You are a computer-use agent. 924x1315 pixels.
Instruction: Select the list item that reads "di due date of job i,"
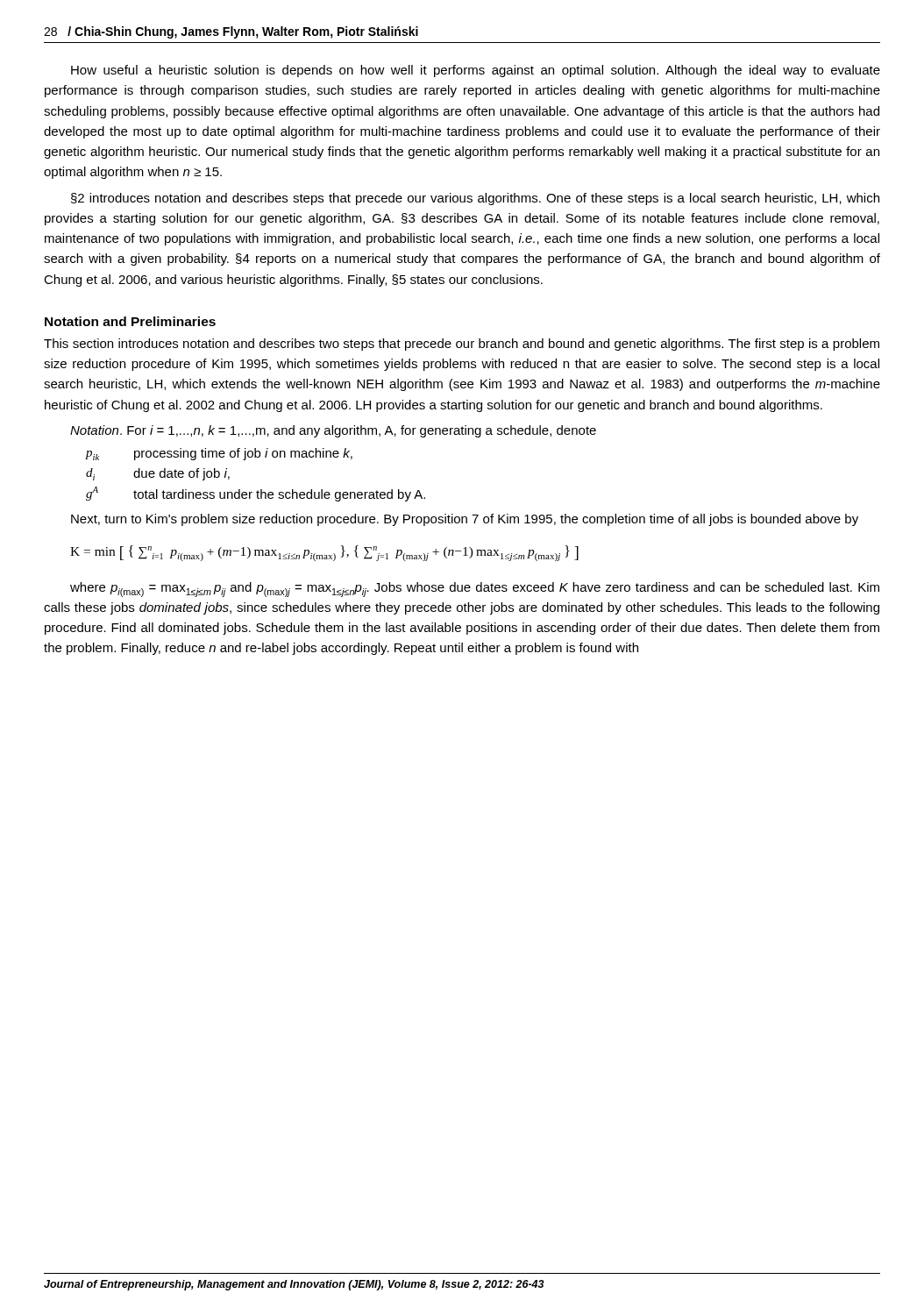(x=158, y=473)
